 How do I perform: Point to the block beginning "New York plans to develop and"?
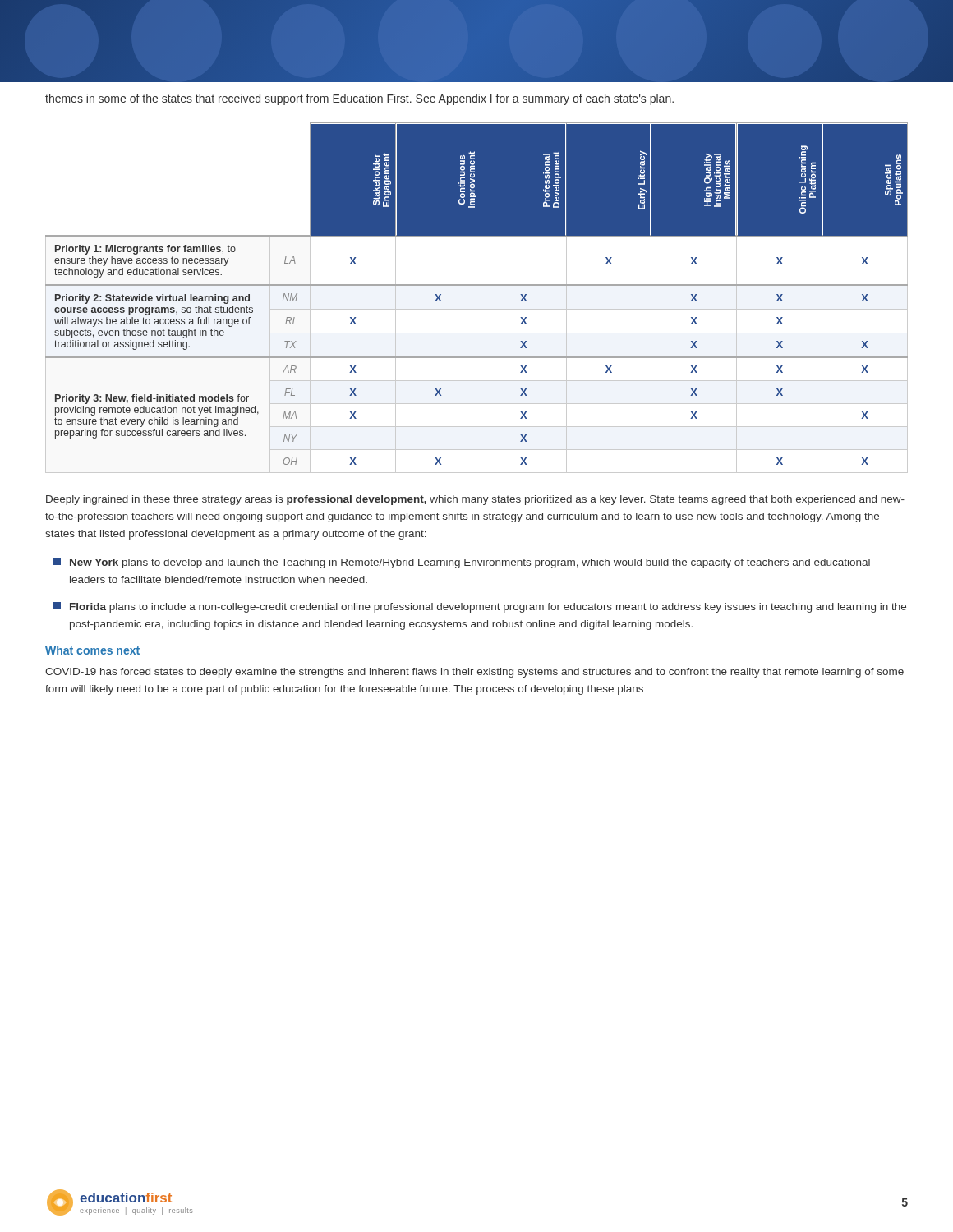481,571
